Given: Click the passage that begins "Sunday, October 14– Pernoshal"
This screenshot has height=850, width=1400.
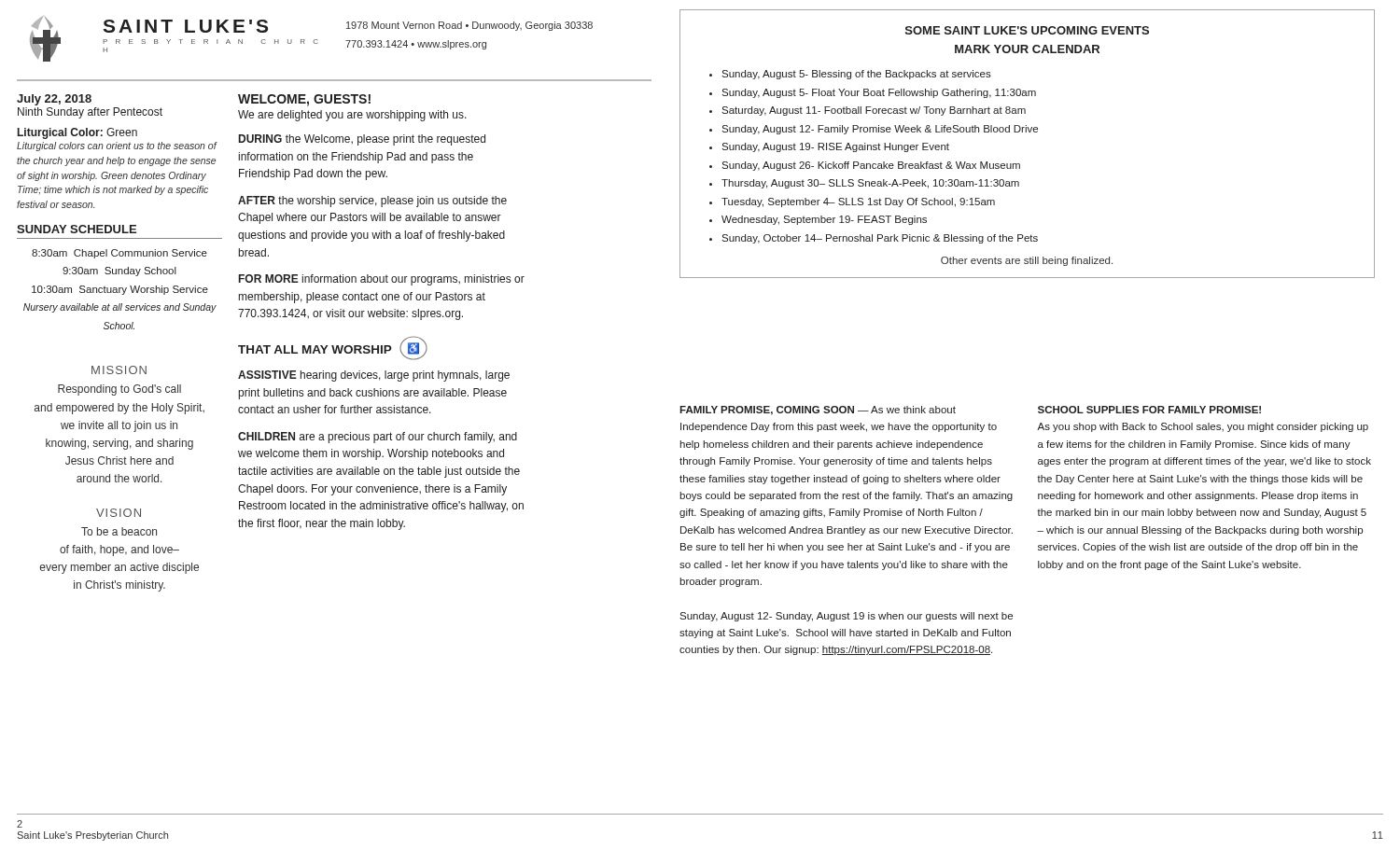Looking at the screenshot, I should click(880, 238).
